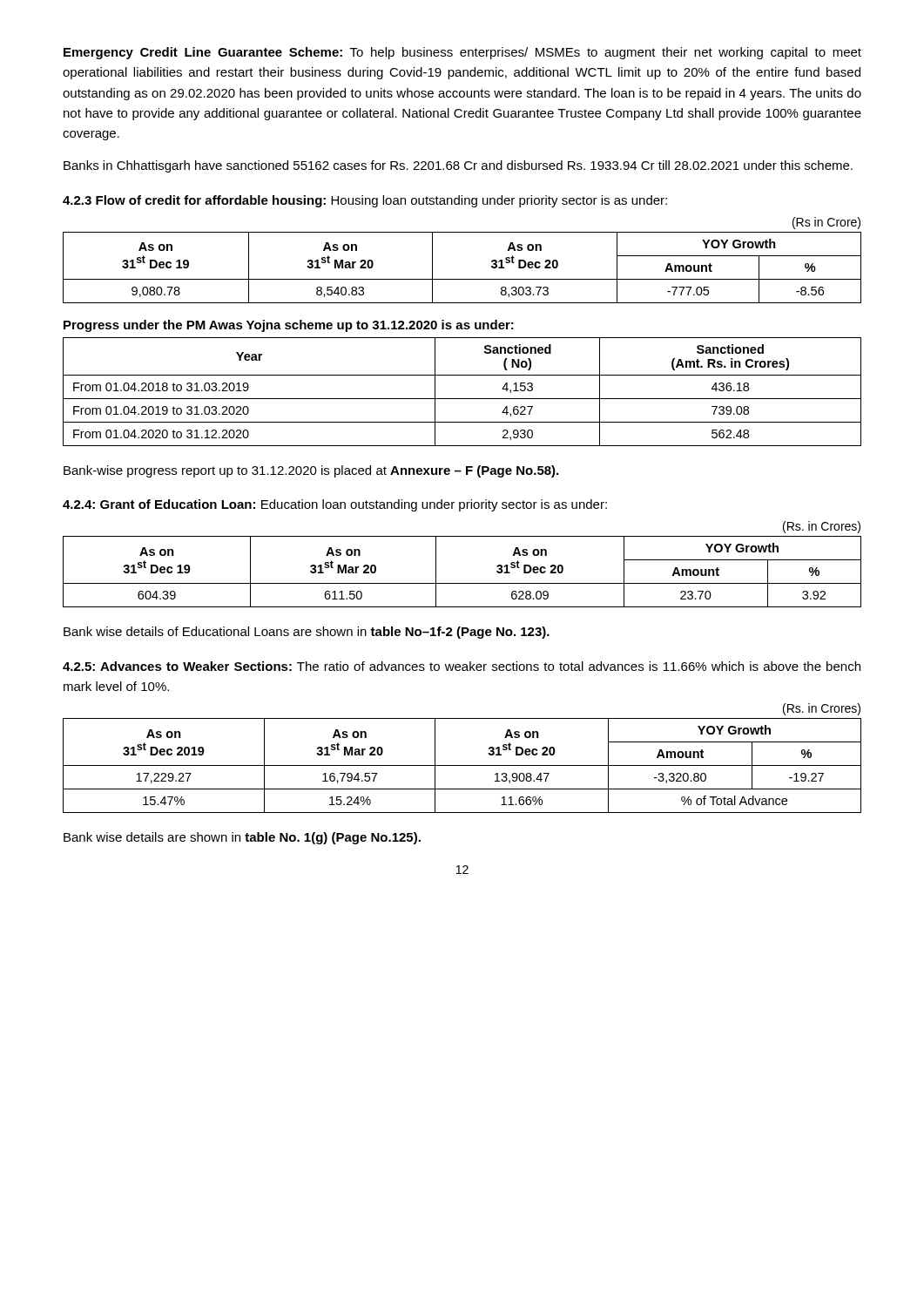This screenshot has width=924, height=1307.
Task: Where is the passage that starts "Bank-wise progress report up to 31.12.2020"?
Action: coord(311,470)
